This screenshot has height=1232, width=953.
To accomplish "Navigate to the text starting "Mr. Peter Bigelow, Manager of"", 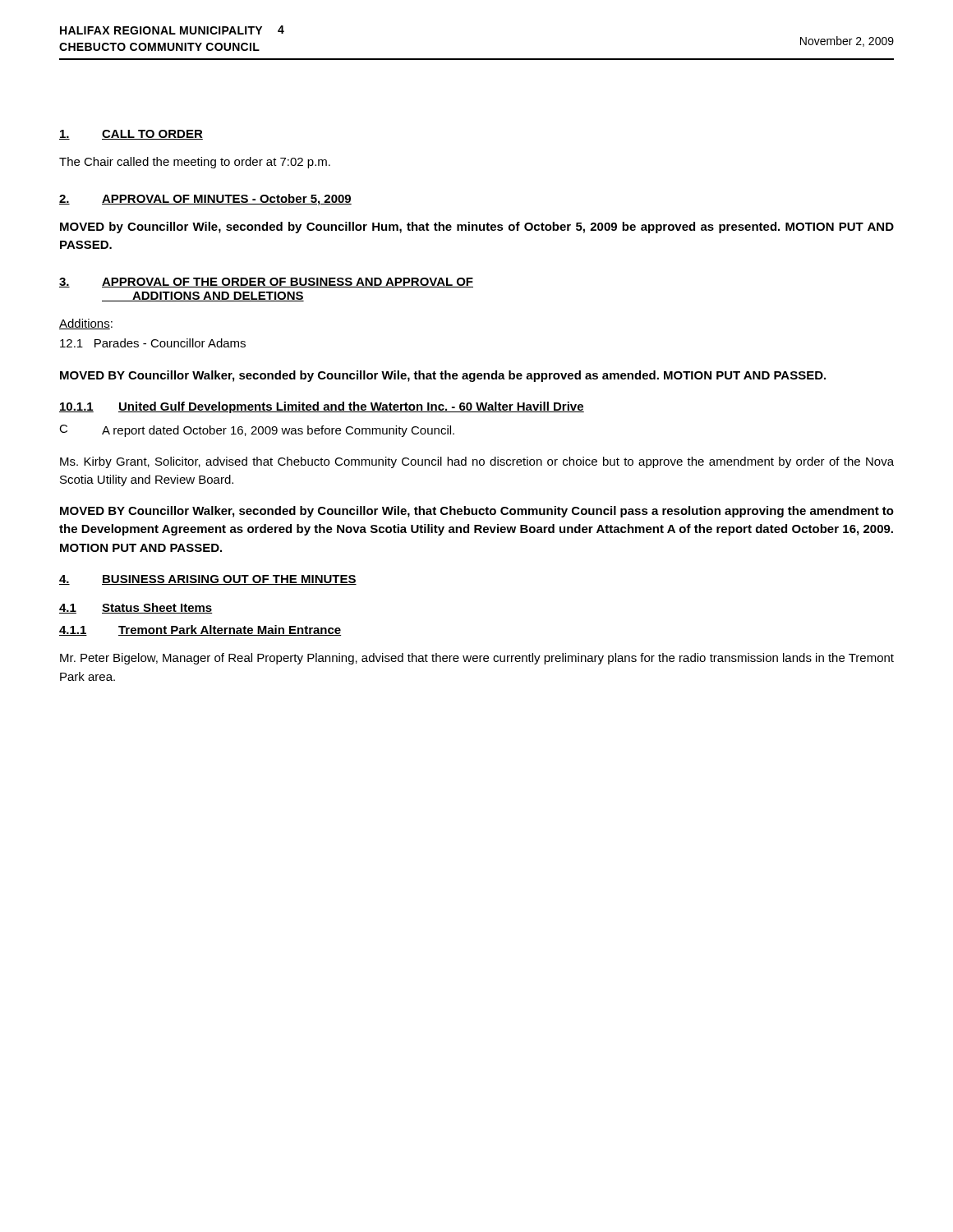I will tap(476, 667).
